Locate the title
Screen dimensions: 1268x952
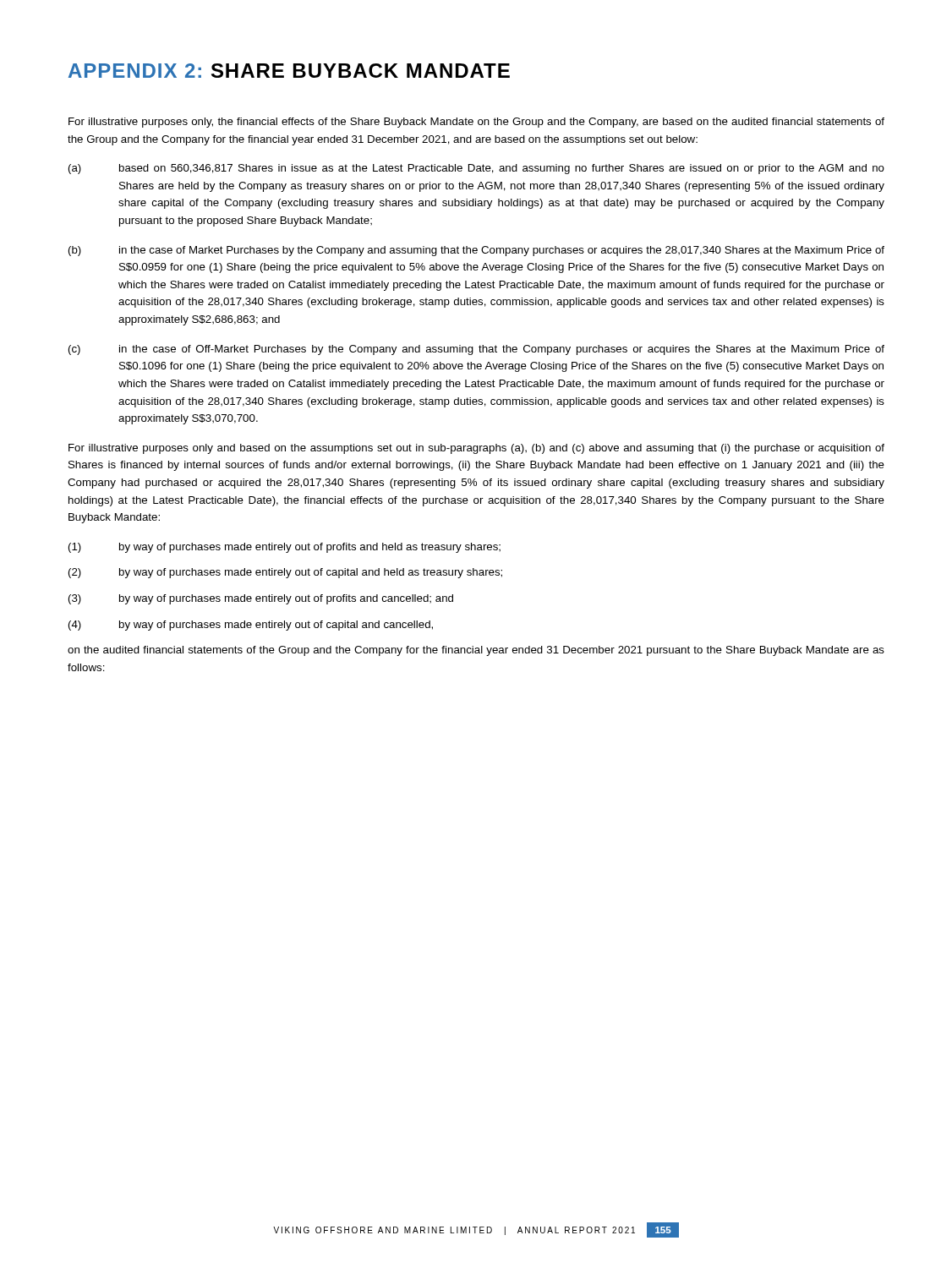[289, 71]
